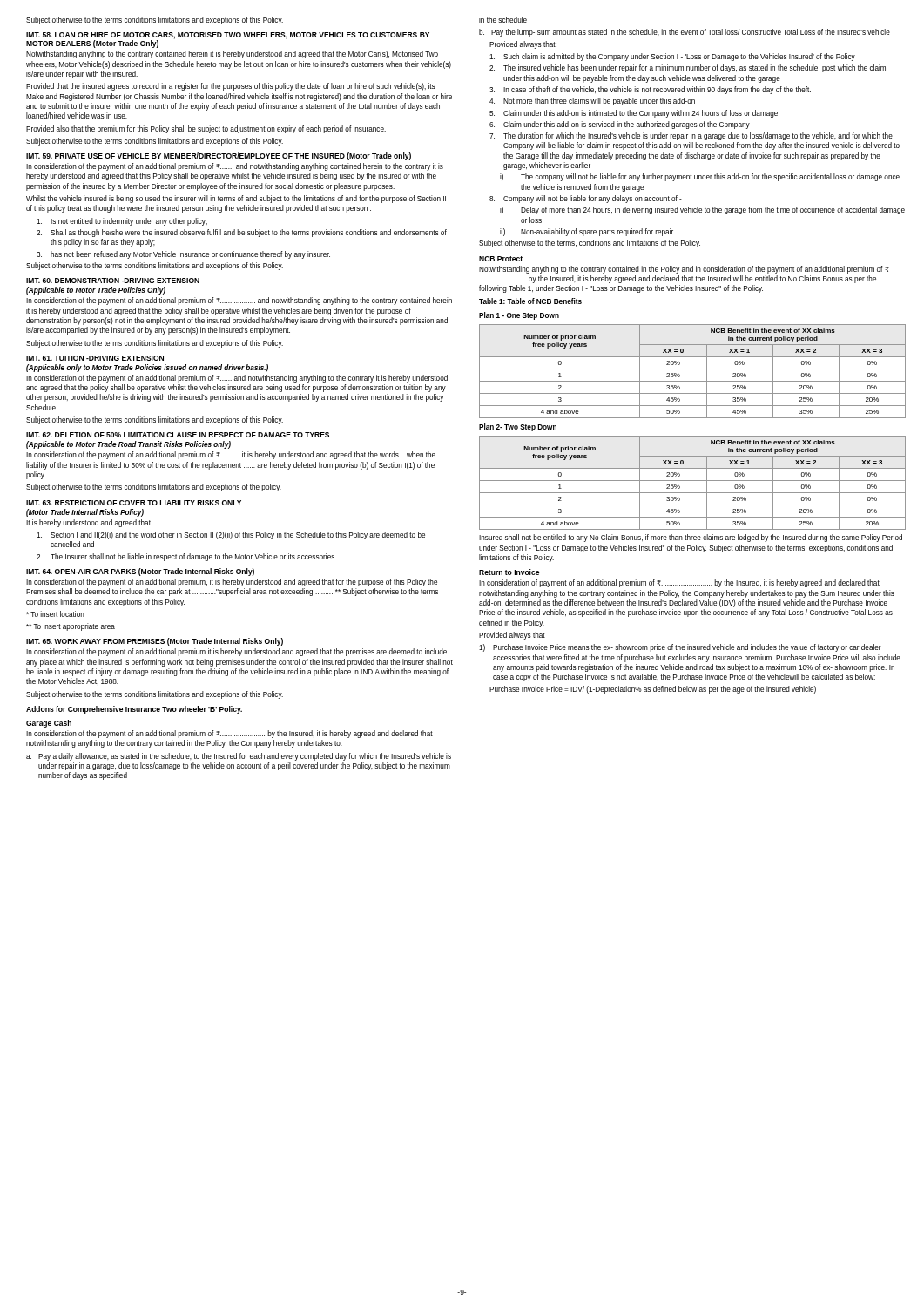924x1307 pixels.
Task: Locate the section header that opens with "IMT. 62. DELETION OF 50% LIMITATION"
Action: point(240,440)
